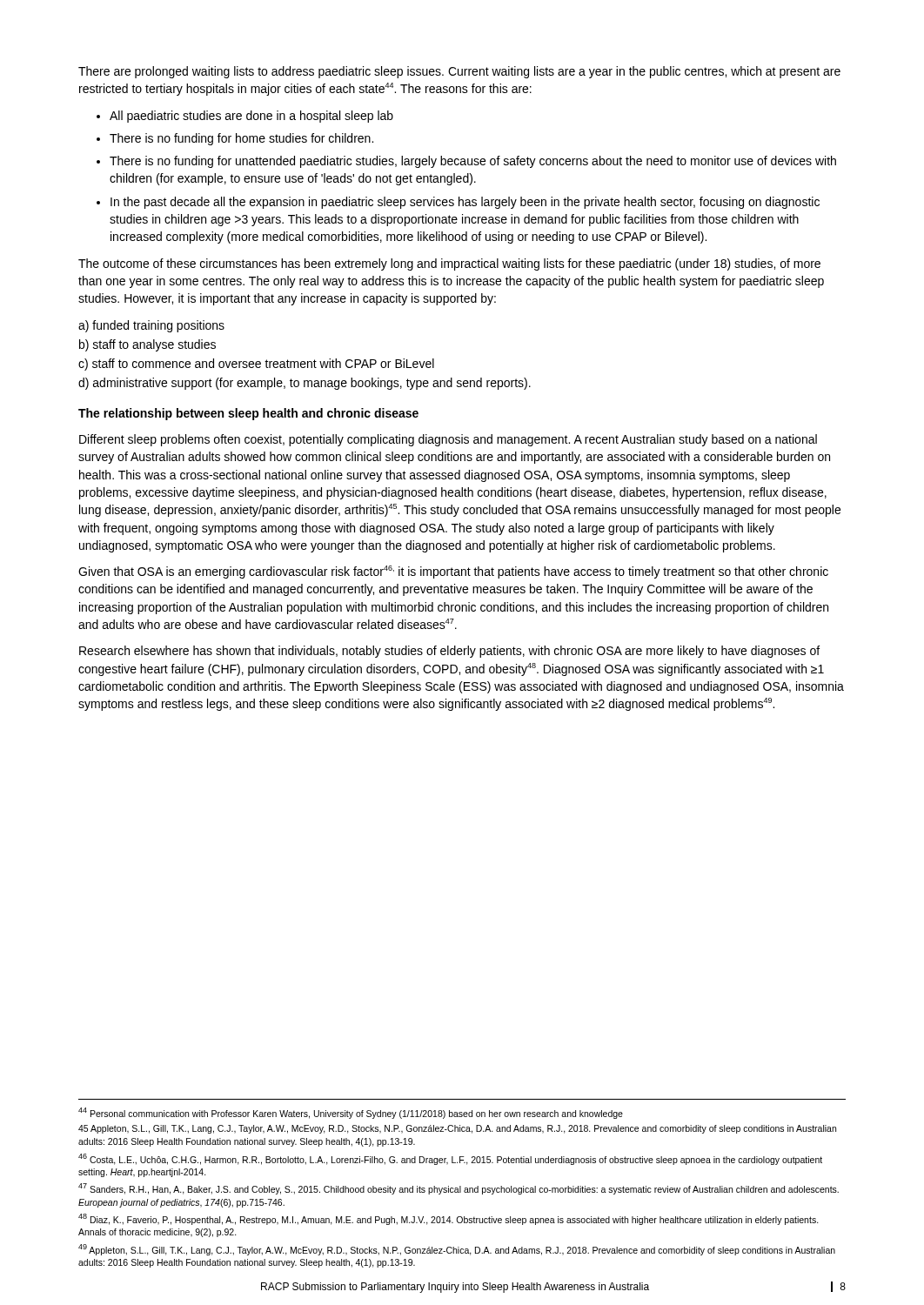Point to the region starting "46 Costa, L.E., Uchôa, C.H.G., Harmon, R.R.,"
Screen dimensions: 1305x924
pyautogui.click(x=462, y=1164)
